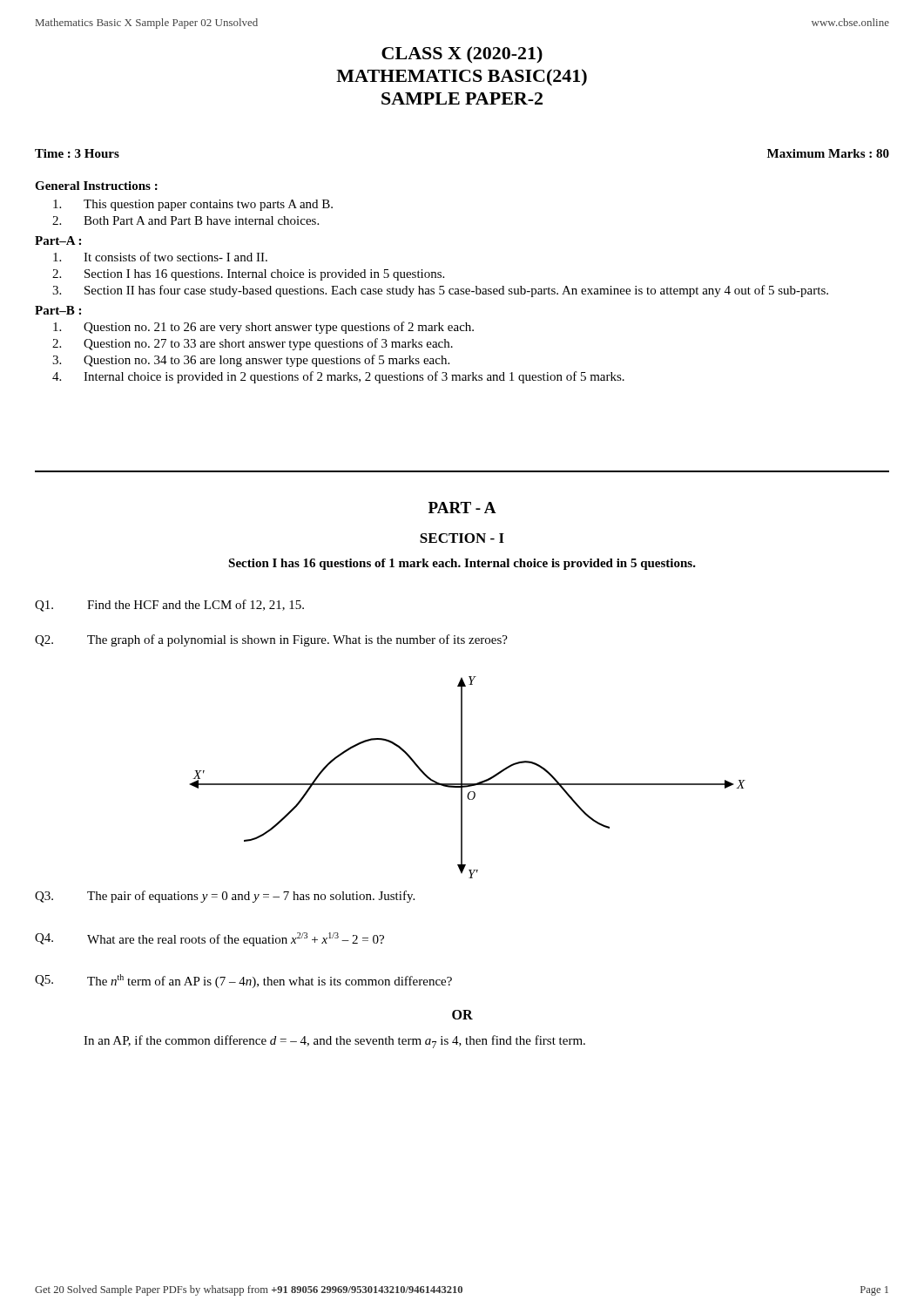Find the block on this page that starts "Q3. The pair of"
This screenshot has width=924, height=1307.
pos(225,897)
